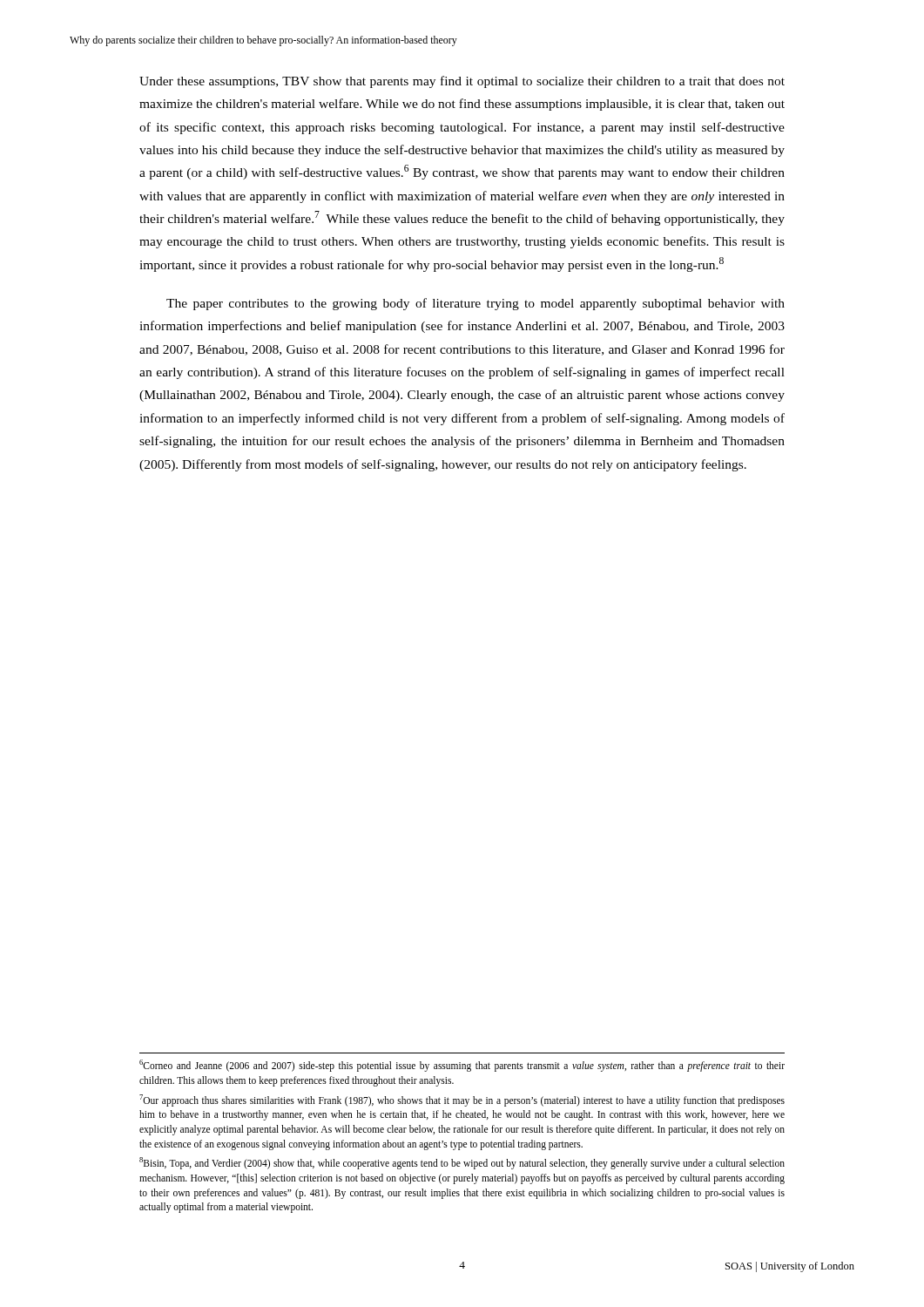Screen dimensions: 1307x924
Task: Find the text block starting "7Our approach thus shares similarities with Frank (1987),"
Action: pyautogui.click(x=462, y=1121)
